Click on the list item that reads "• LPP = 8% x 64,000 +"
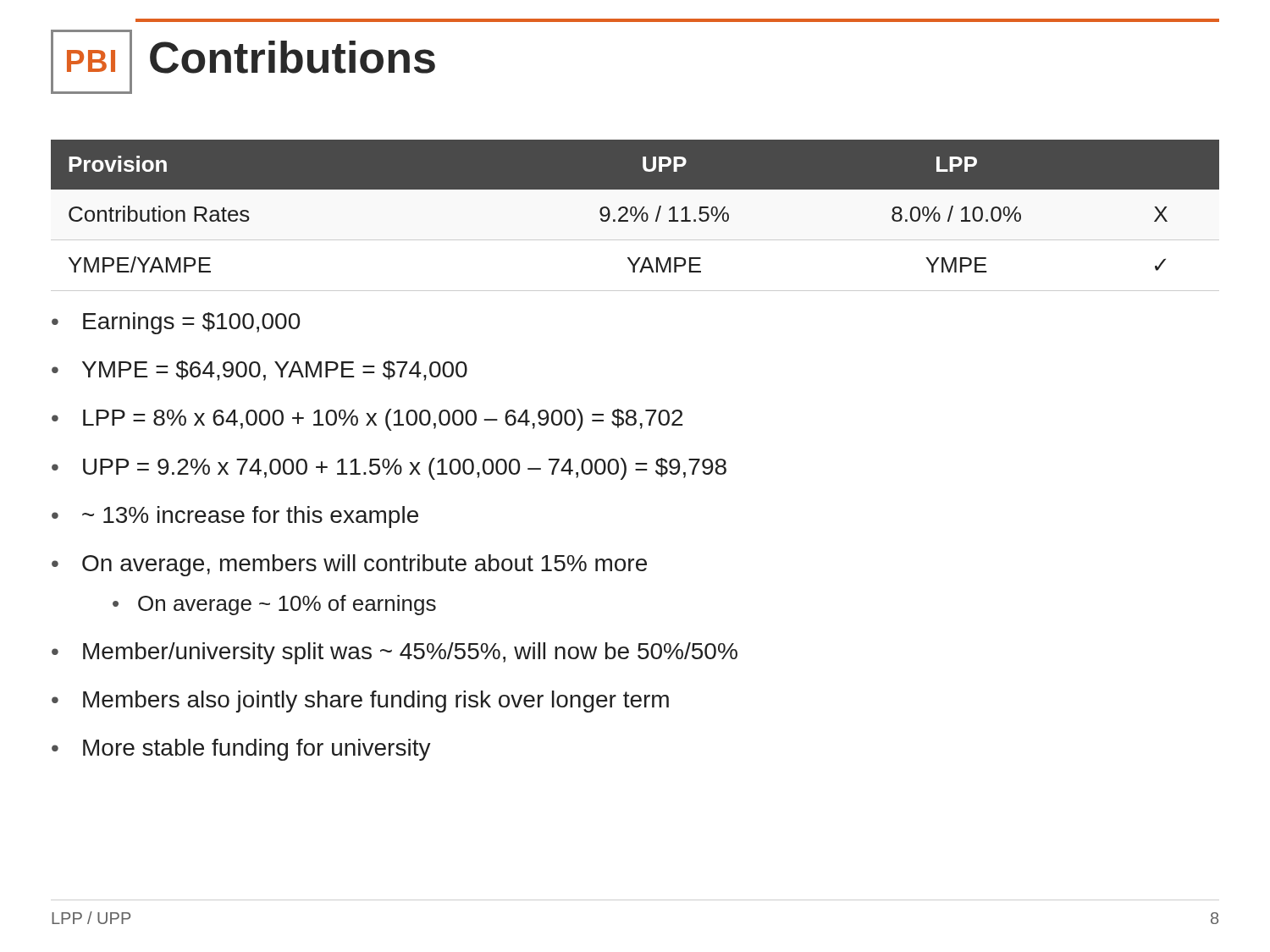The width and height of the screenshot is (1270, 952). point(627,418)
